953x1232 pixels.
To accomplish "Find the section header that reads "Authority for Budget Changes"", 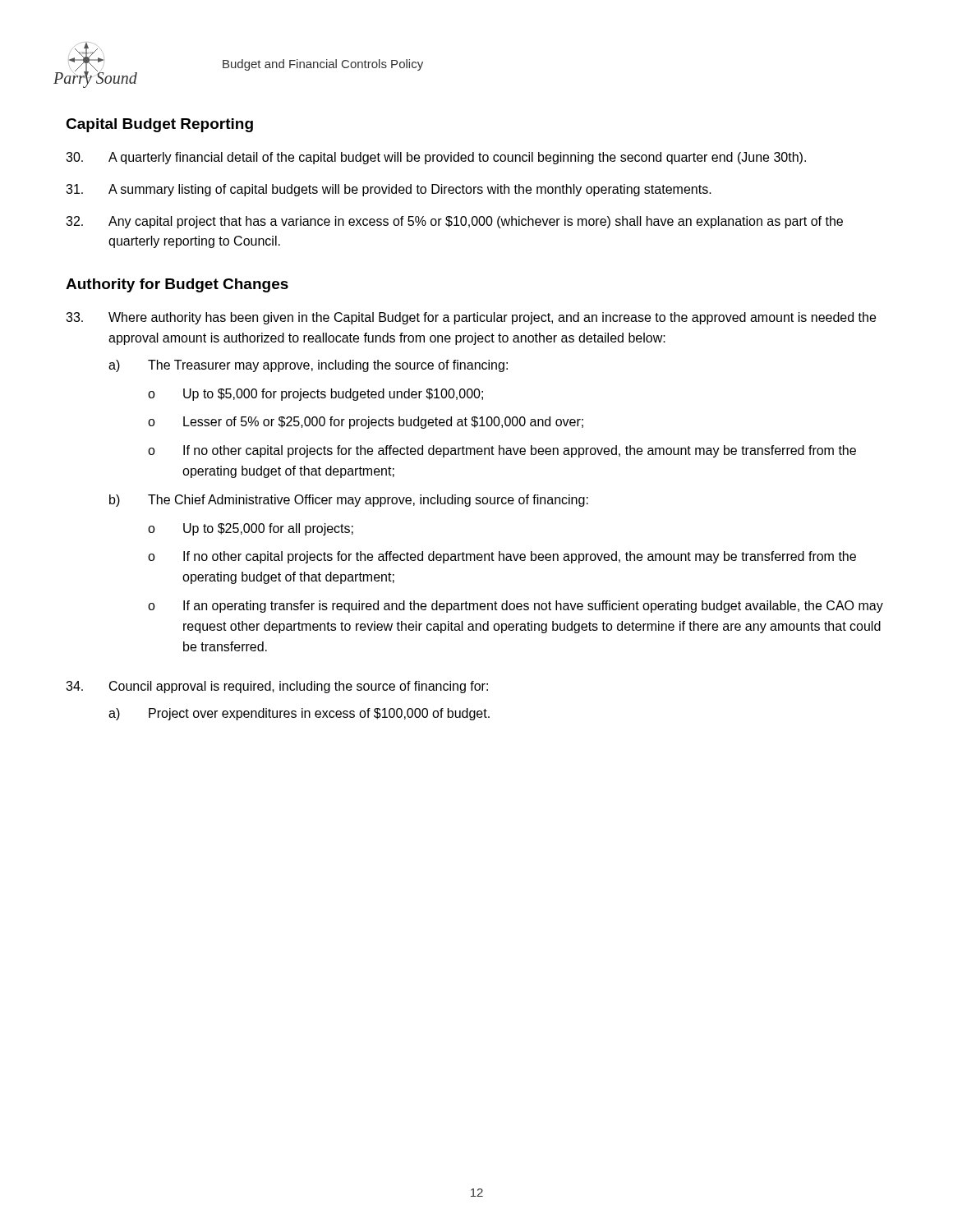I will tap(177, 284).
